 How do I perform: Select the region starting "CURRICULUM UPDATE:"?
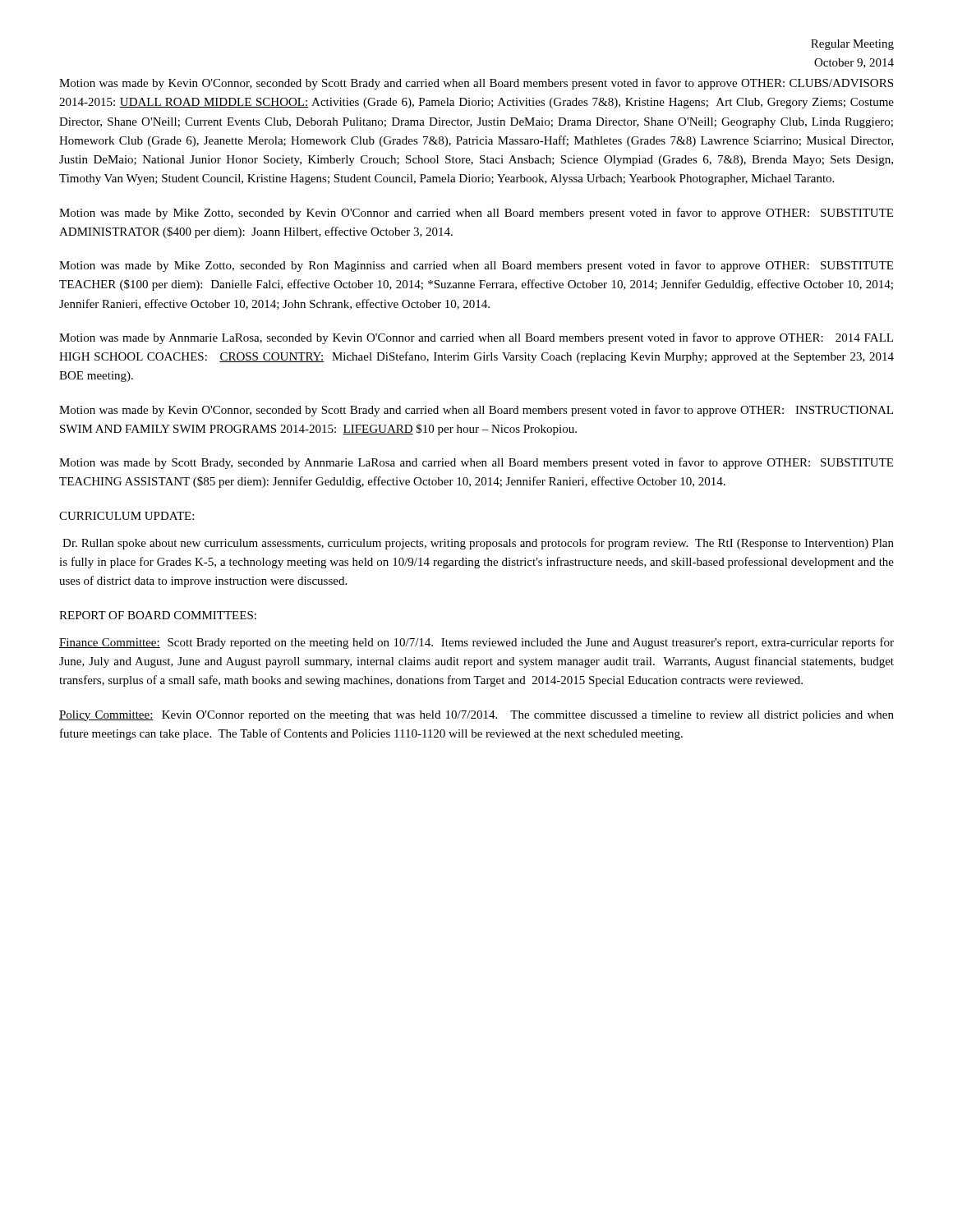point(127,515)
